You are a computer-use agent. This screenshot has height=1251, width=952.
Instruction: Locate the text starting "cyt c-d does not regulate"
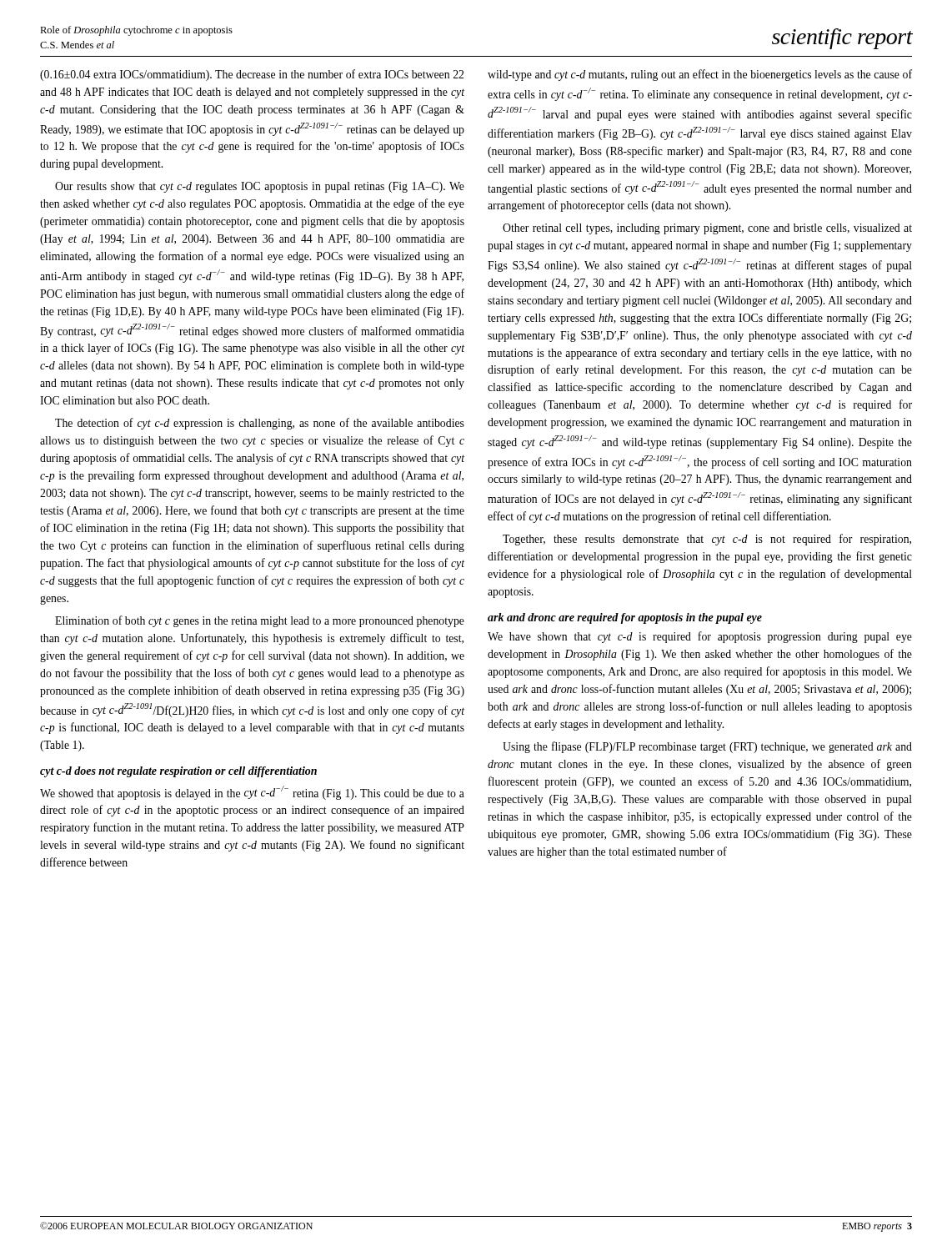coord(179,771)
